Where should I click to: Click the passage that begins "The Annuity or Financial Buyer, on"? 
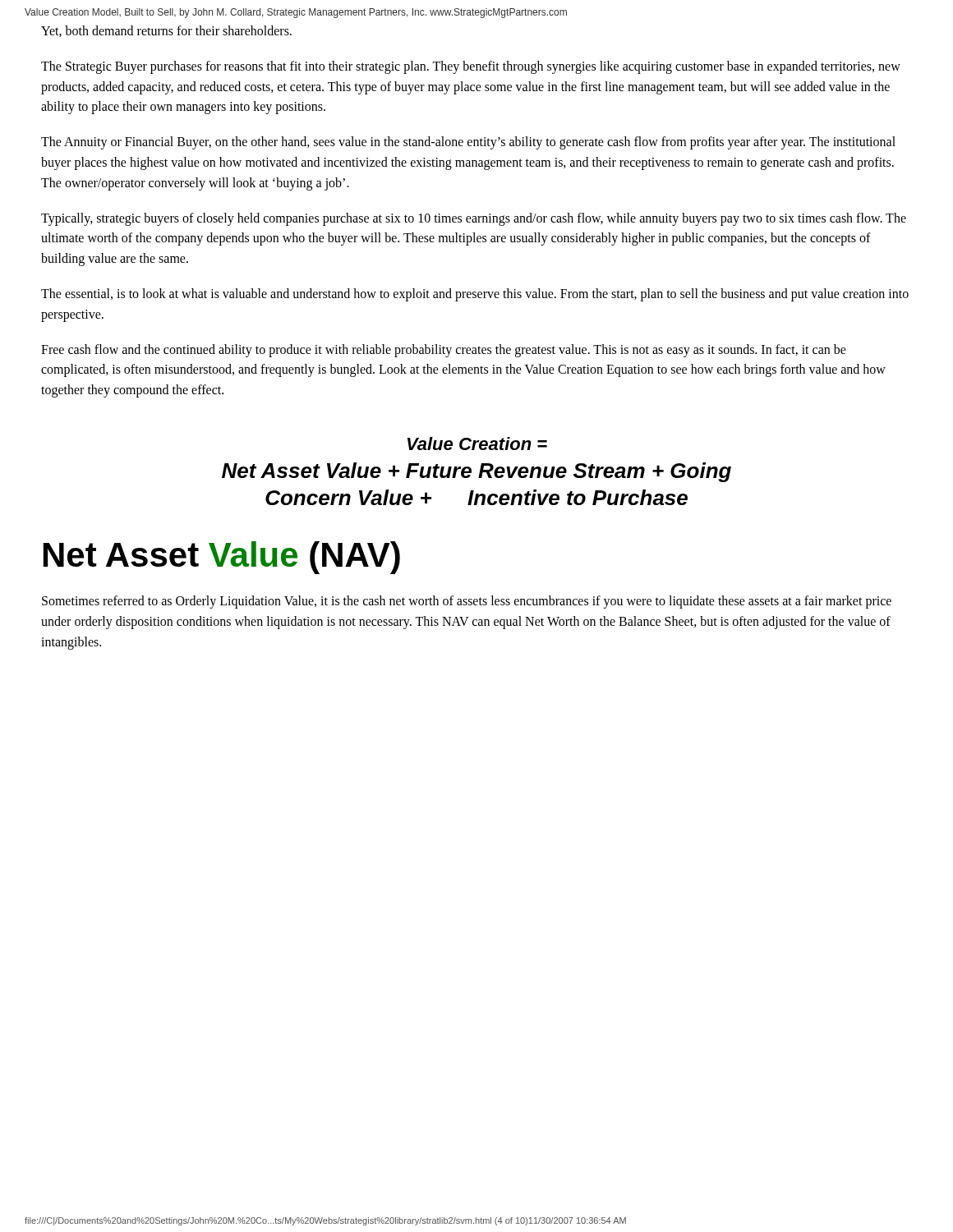click(468, 162)
